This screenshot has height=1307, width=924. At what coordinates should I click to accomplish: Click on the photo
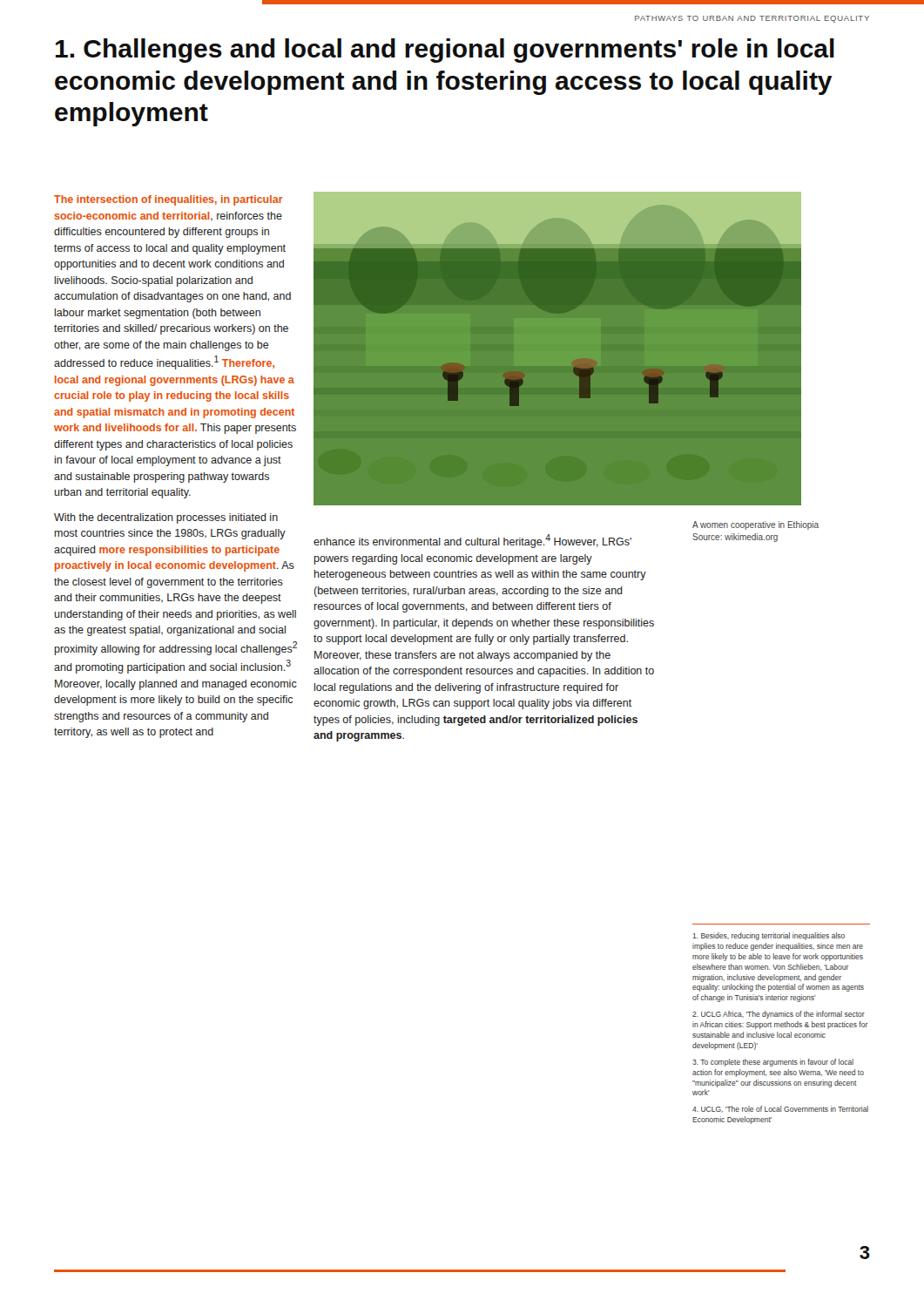(x=557, y=349)
